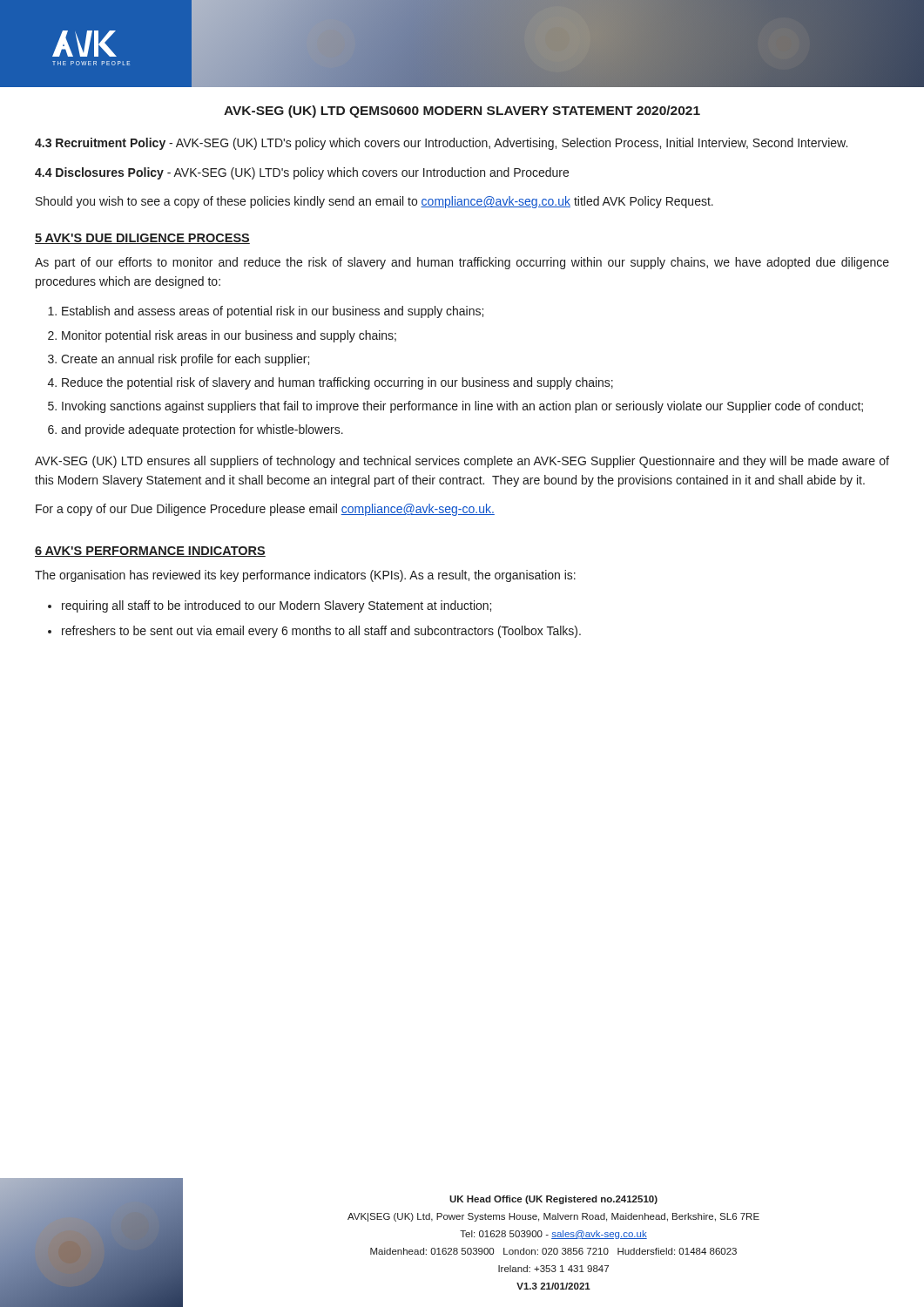
Task: Locate the text starting "Reduce the potential risk"
Action: (x=337, y=382)
